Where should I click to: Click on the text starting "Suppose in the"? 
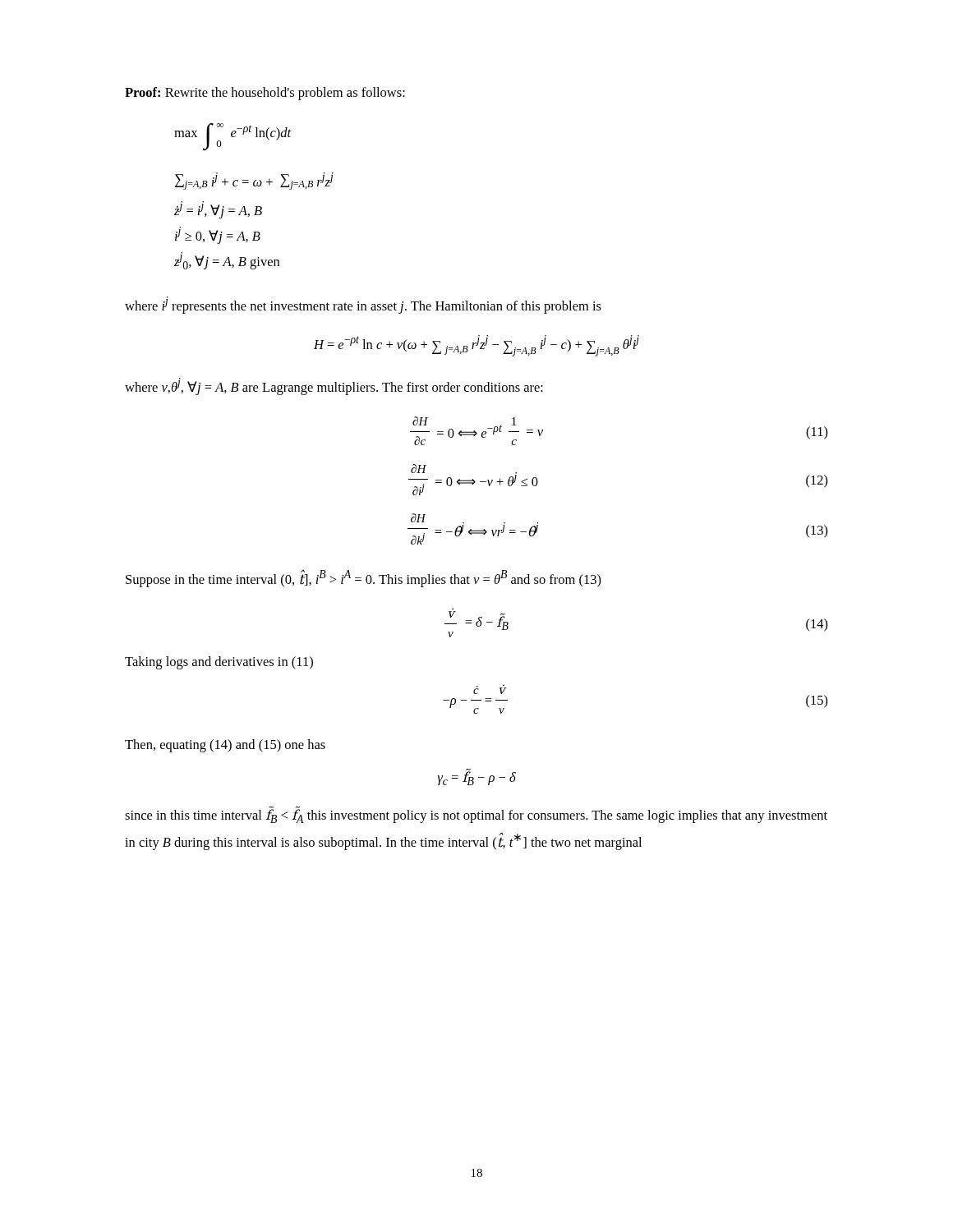pyautogui.click(x=363, y=577)
